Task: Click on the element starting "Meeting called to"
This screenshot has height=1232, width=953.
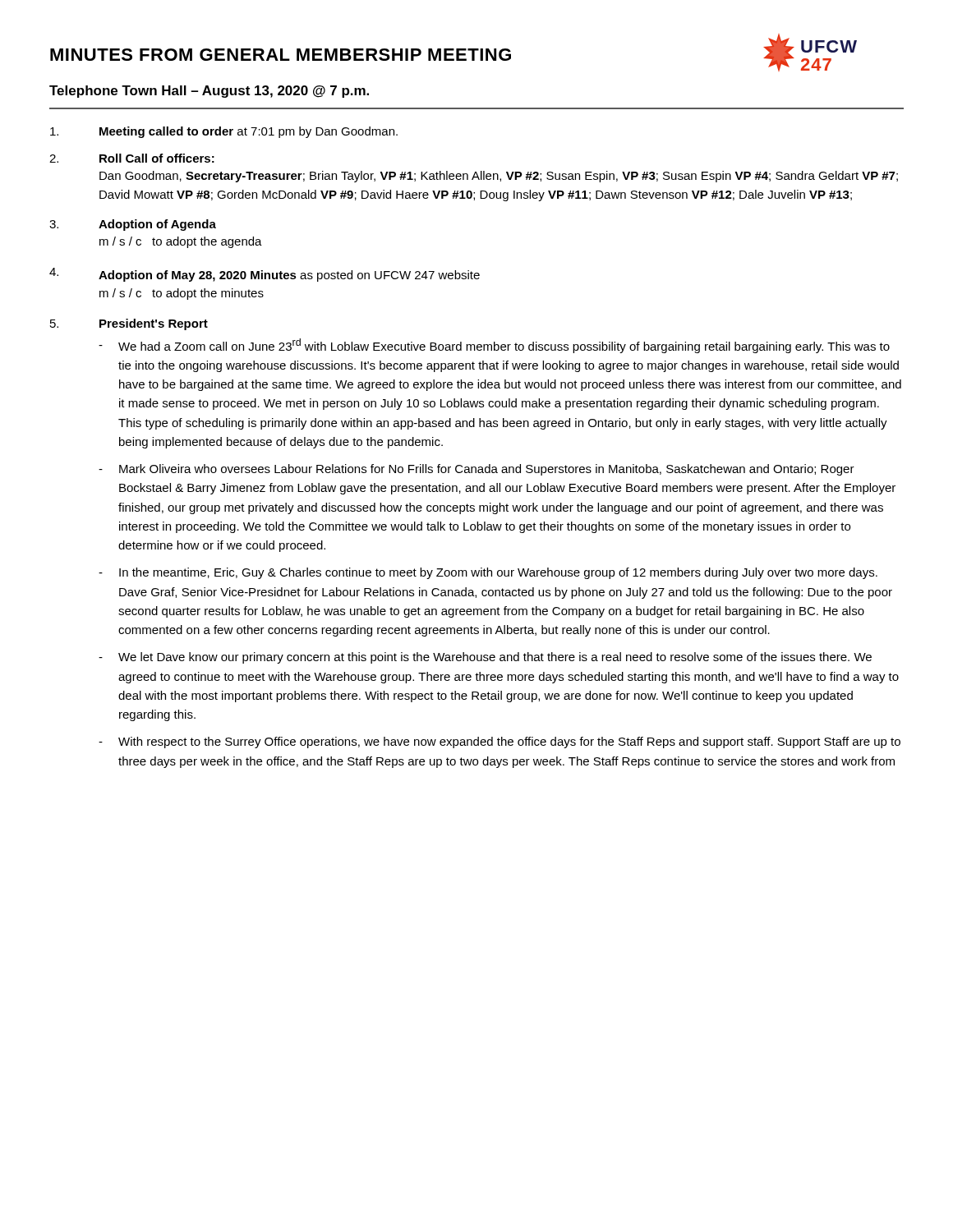Action: (x=224, y=132)
